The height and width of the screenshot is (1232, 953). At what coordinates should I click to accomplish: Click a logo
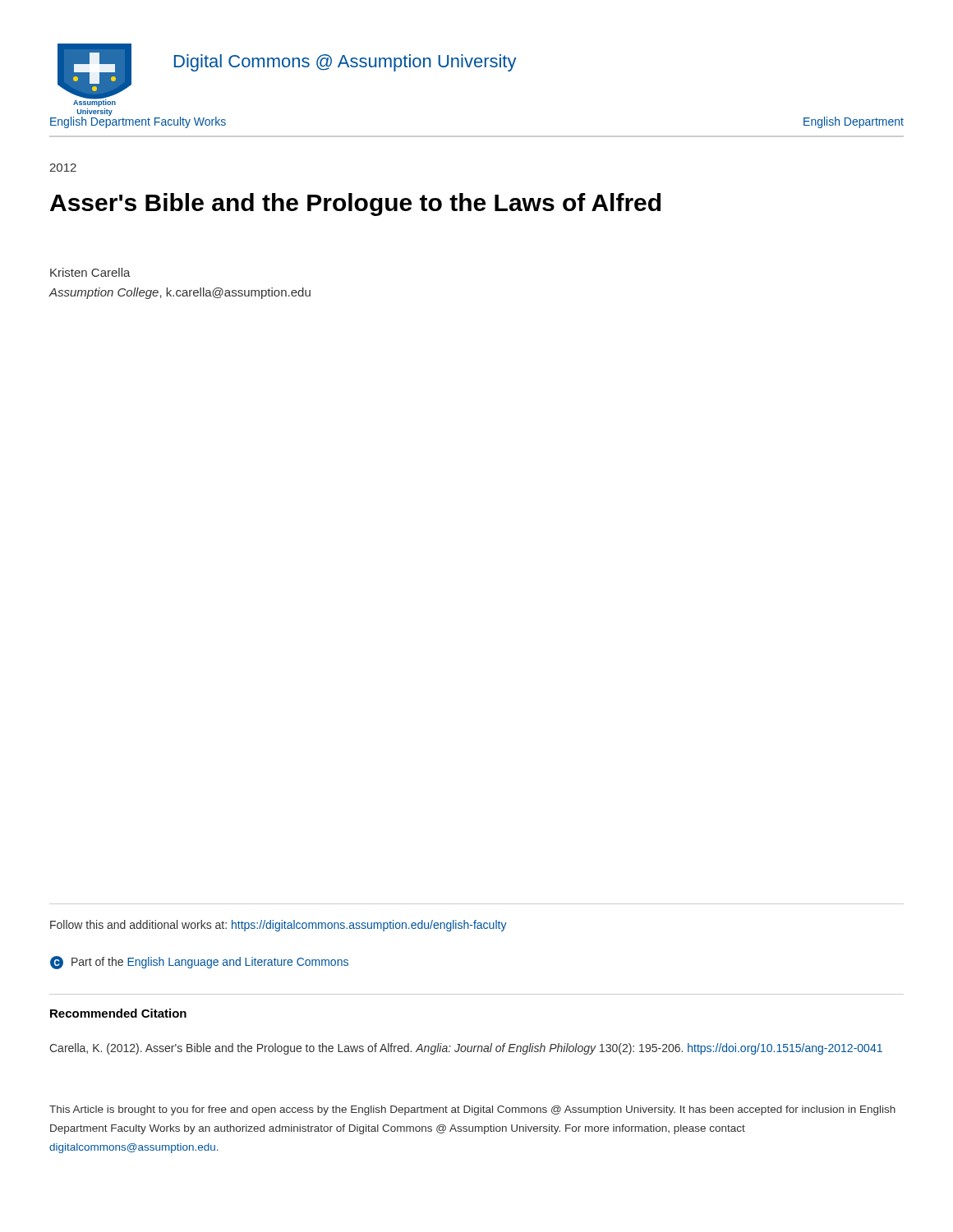coord(103,80)
